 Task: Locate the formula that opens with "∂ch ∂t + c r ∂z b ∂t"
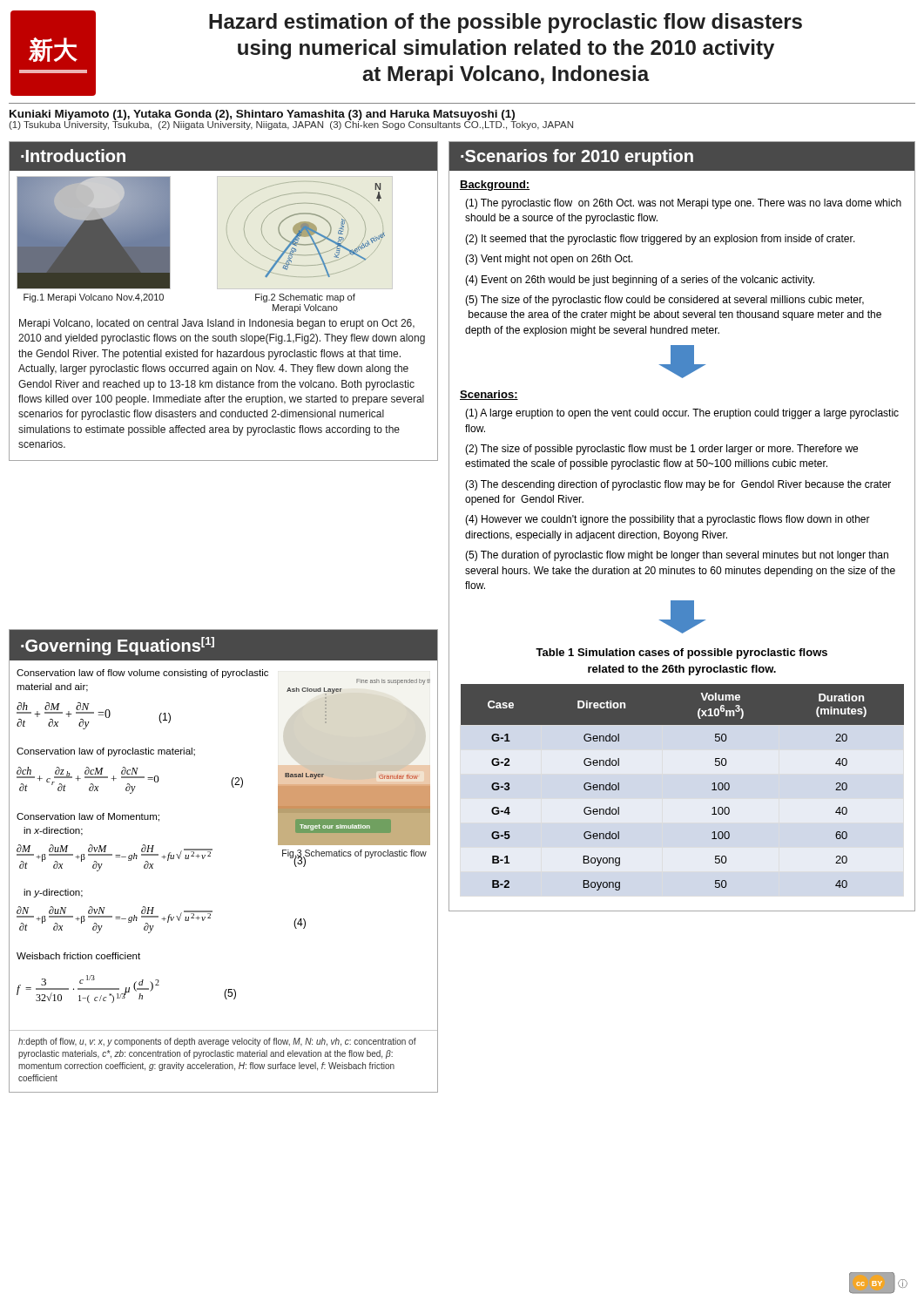coord(120,781)
